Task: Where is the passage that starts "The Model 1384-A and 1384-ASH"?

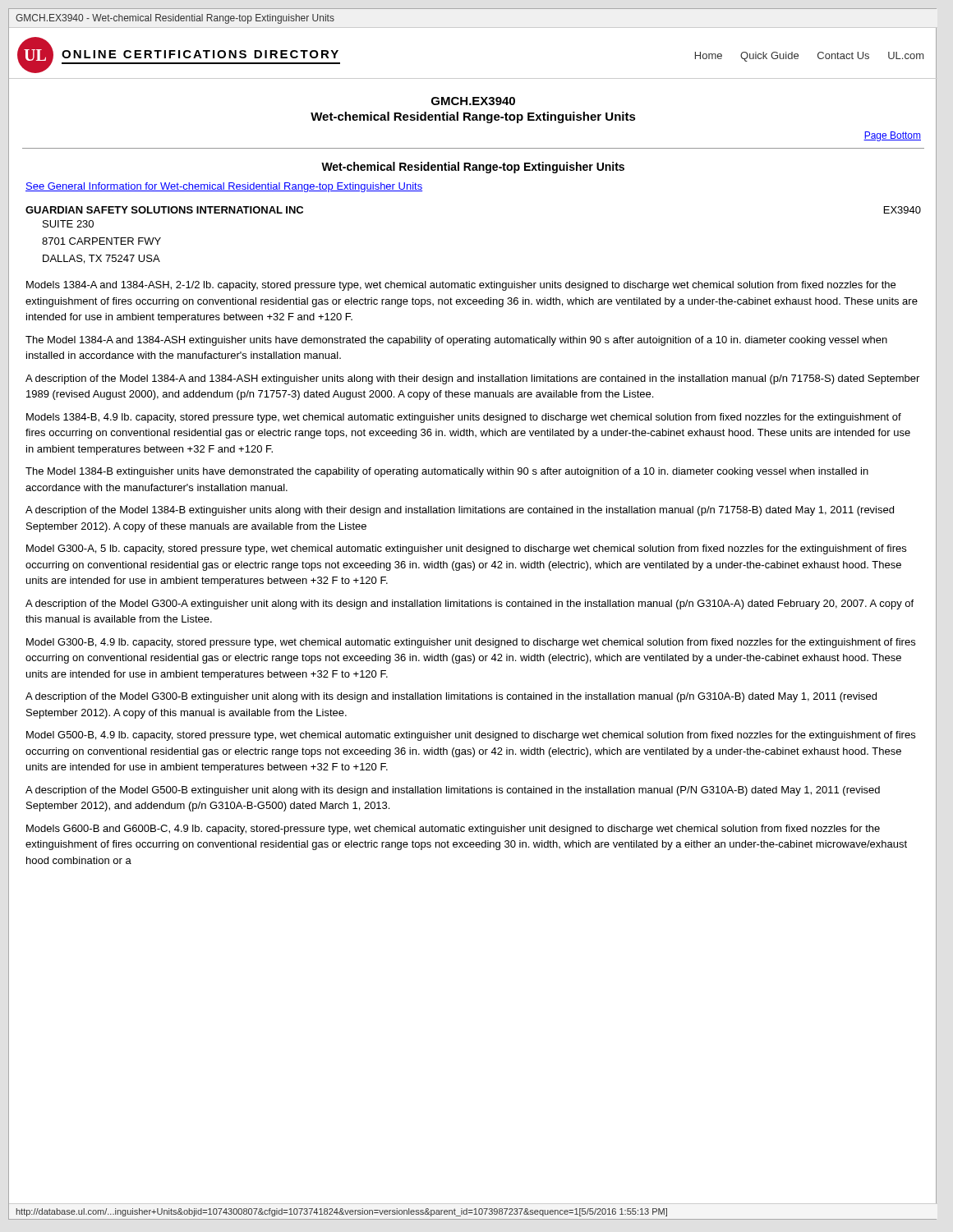Action: point(456,348)
